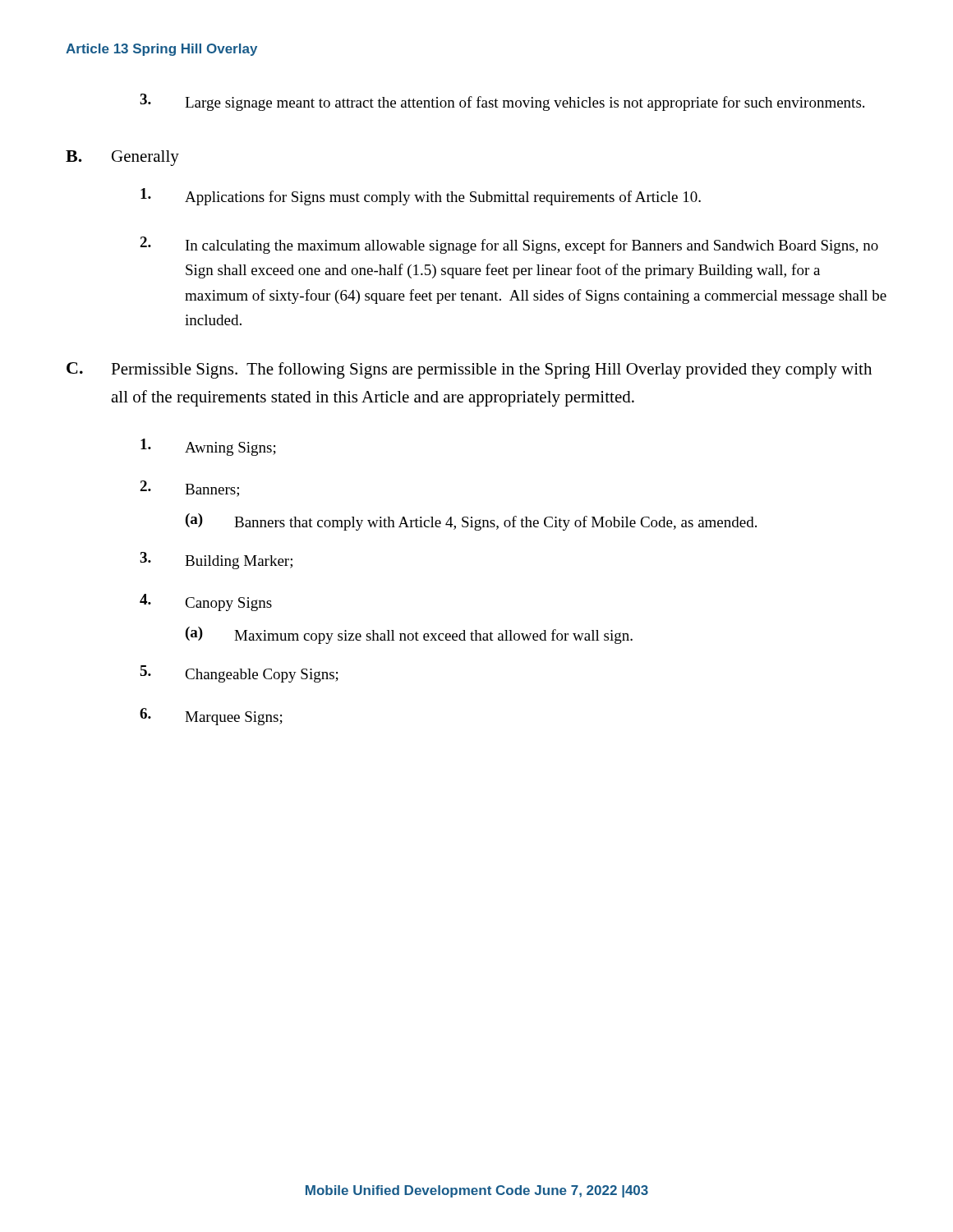Viewport: 953px width, 1232px height.
Task: Locate the list item with the text "Applications for Signs"
Action: click(421, 198)
